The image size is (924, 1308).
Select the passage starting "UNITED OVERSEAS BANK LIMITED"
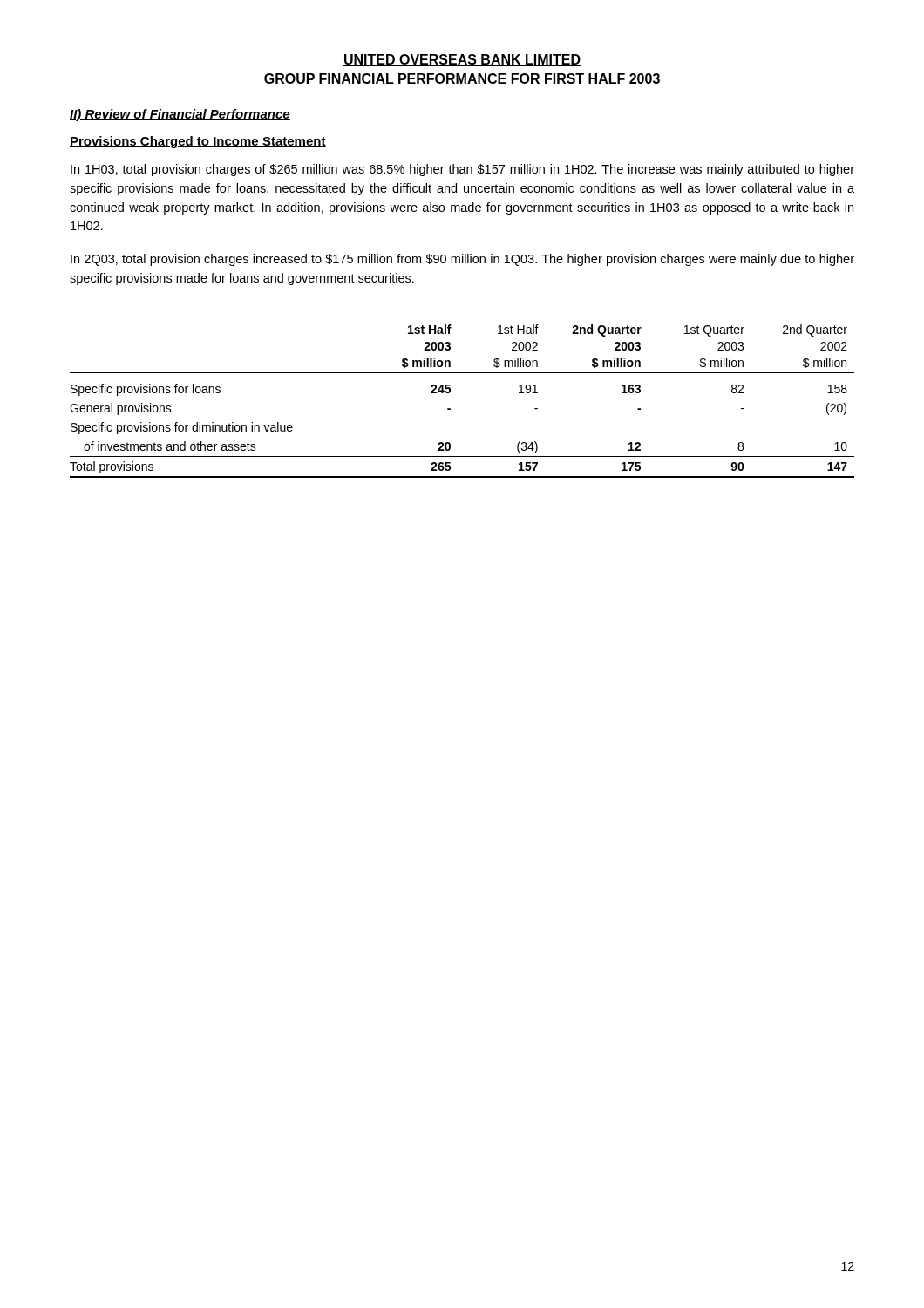coord(462,60)
